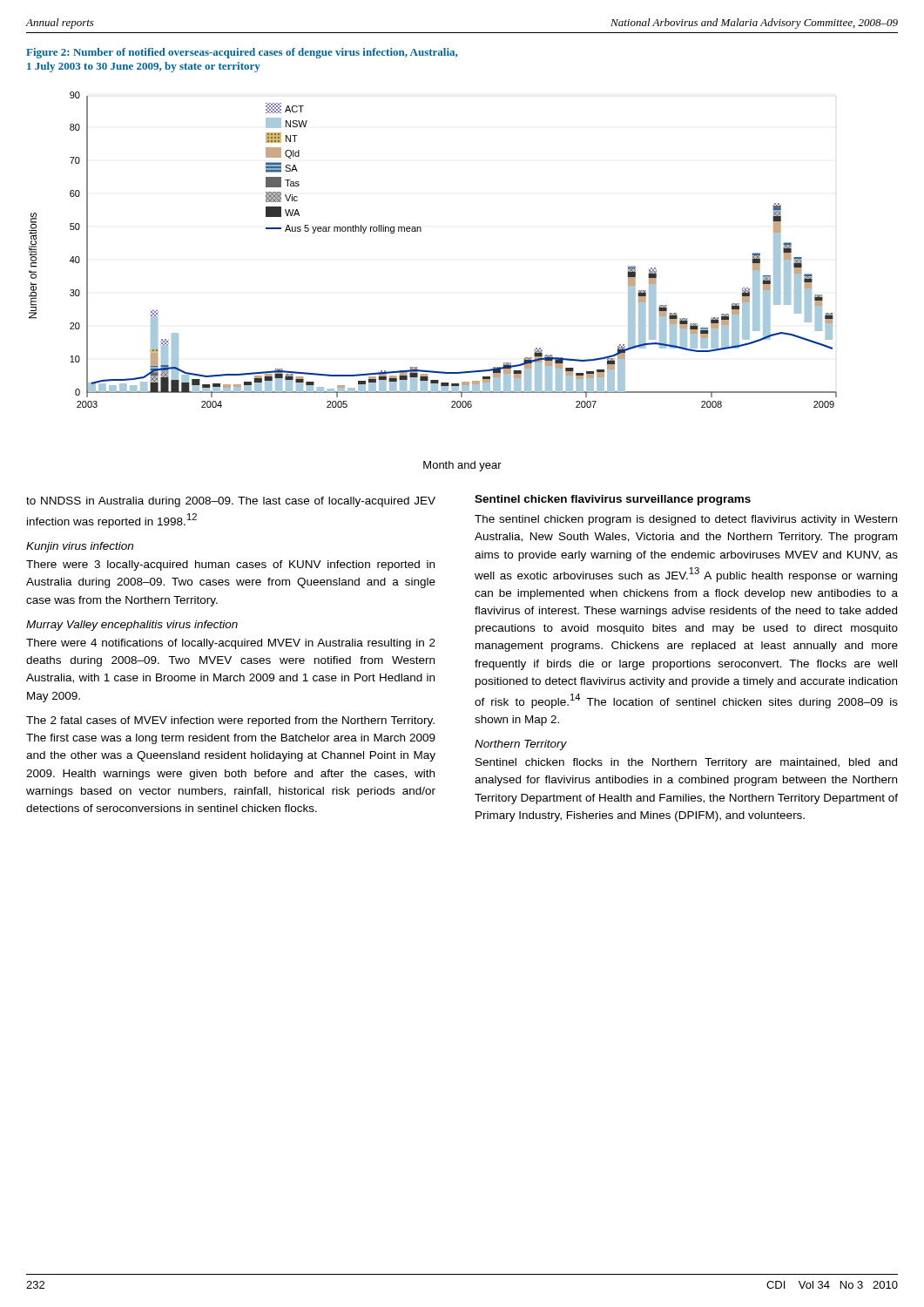924x1307 pixels.
Task: Locate the section header with the text "Northern Territory"
Action: click(x=520, y=744)
